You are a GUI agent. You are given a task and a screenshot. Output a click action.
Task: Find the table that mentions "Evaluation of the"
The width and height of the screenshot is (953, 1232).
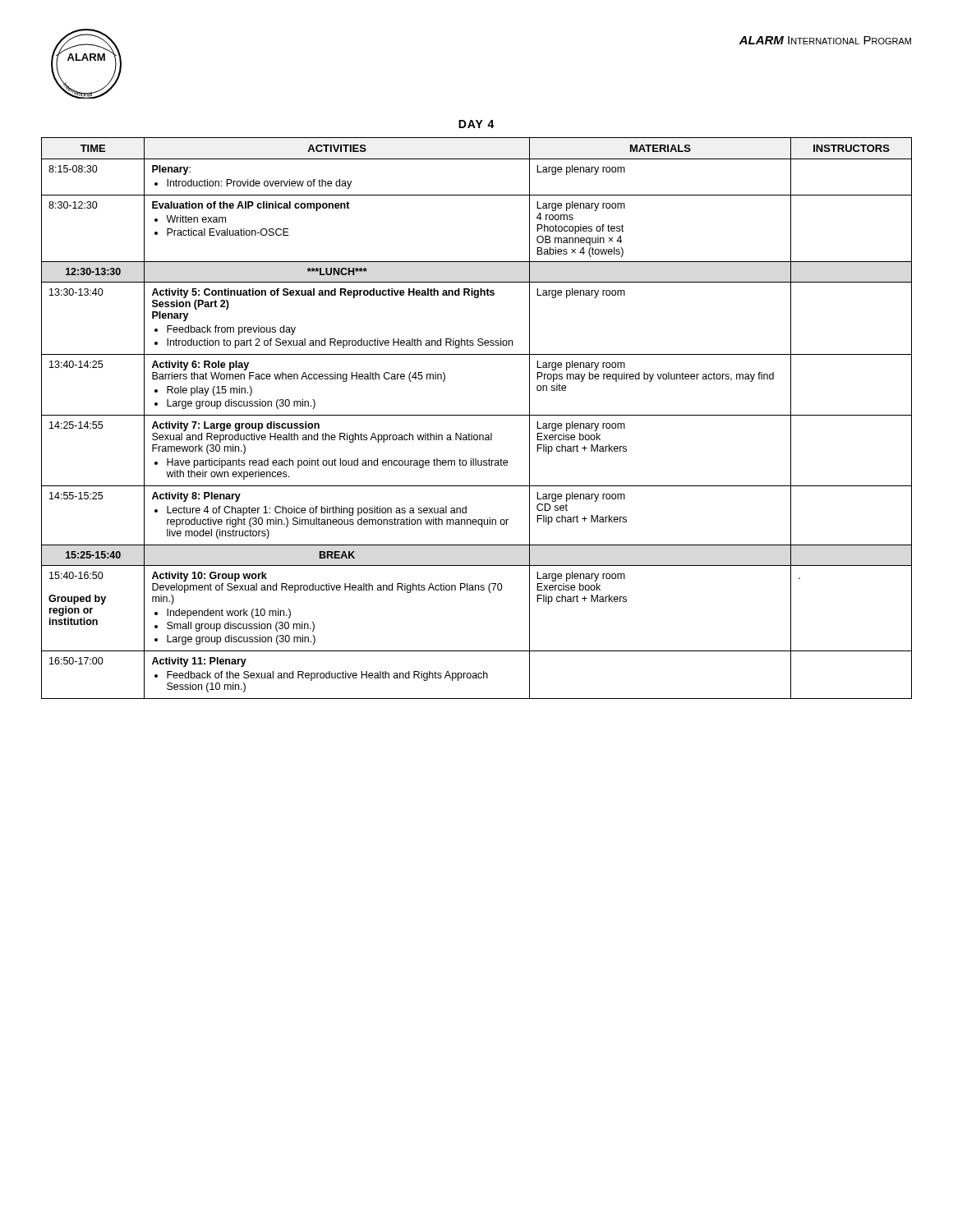point(476,418)
